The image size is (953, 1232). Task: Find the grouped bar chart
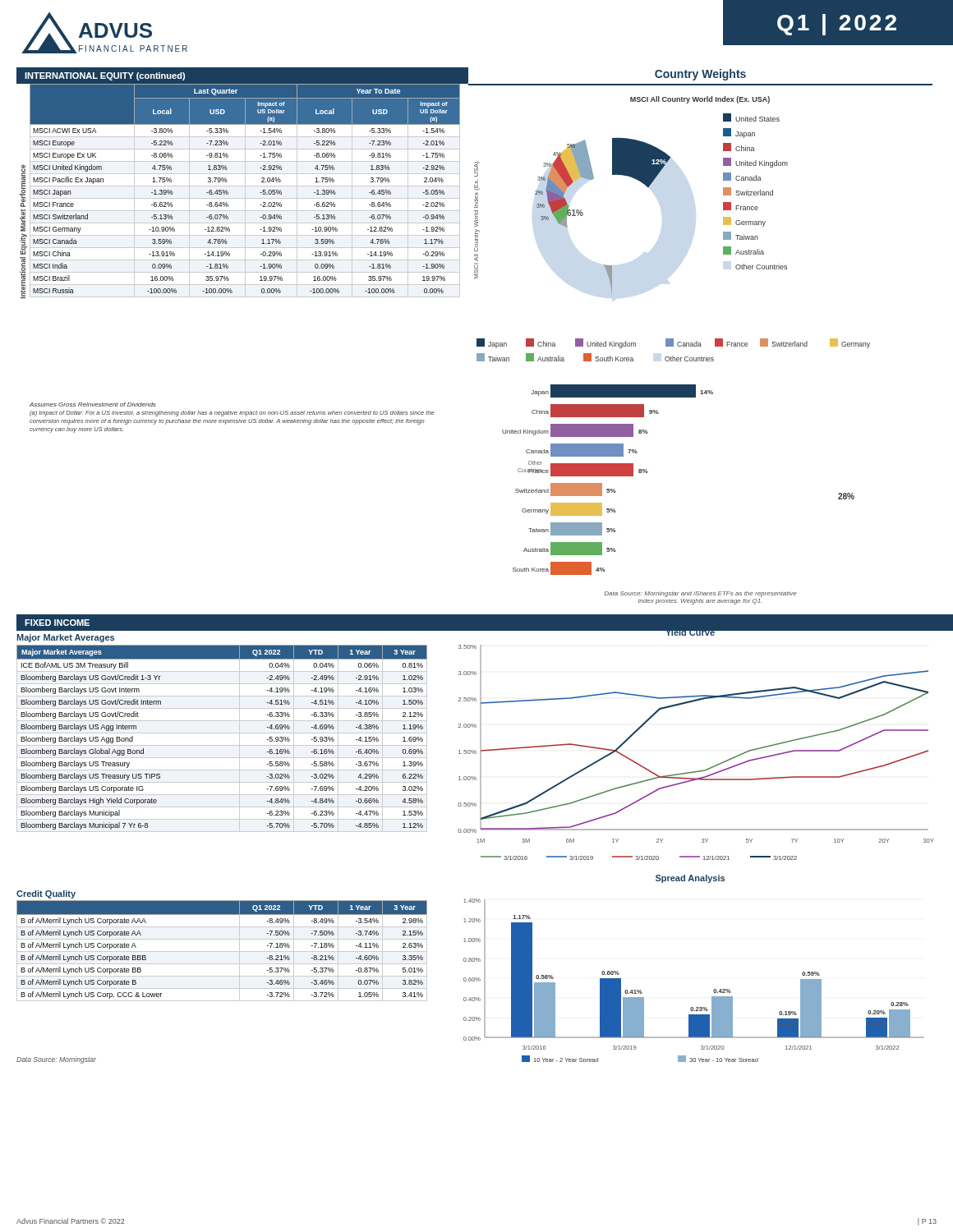coord(690,974)
